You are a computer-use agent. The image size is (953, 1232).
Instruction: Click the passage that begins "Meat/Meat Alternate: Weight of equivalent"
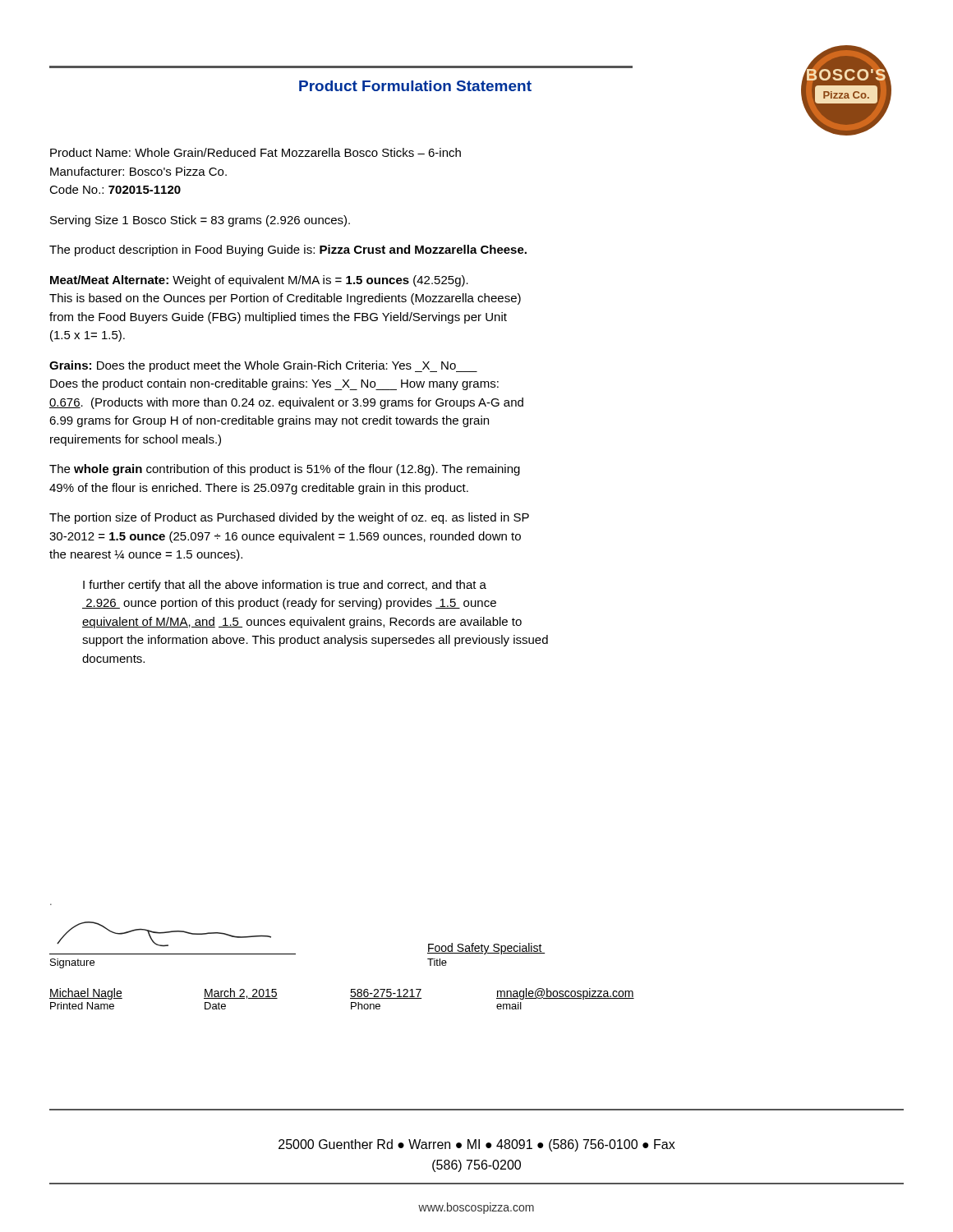(285, 307)
